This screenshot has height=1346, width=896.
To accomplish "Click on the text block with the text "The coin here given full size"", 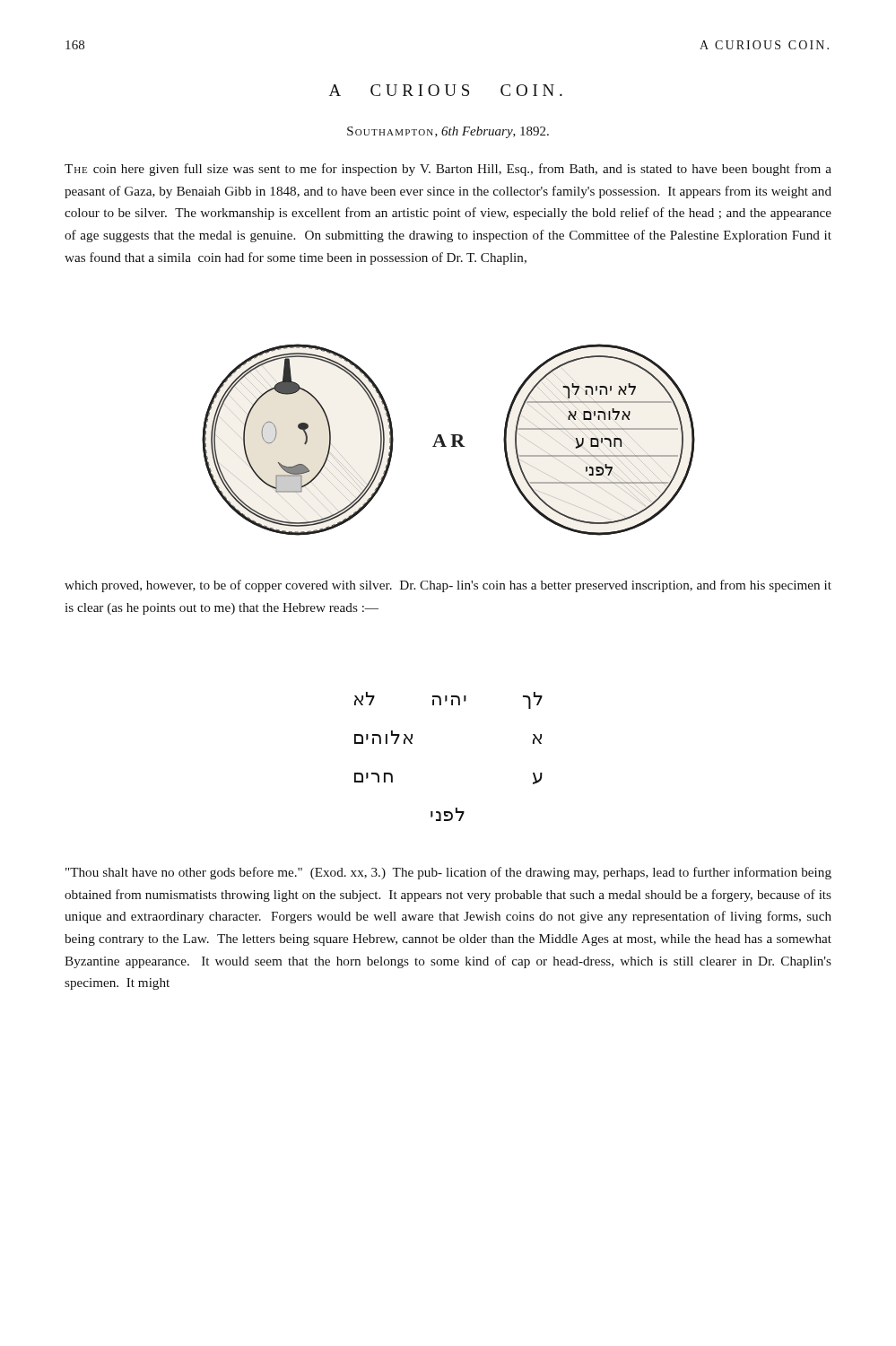I will point(448,212).
